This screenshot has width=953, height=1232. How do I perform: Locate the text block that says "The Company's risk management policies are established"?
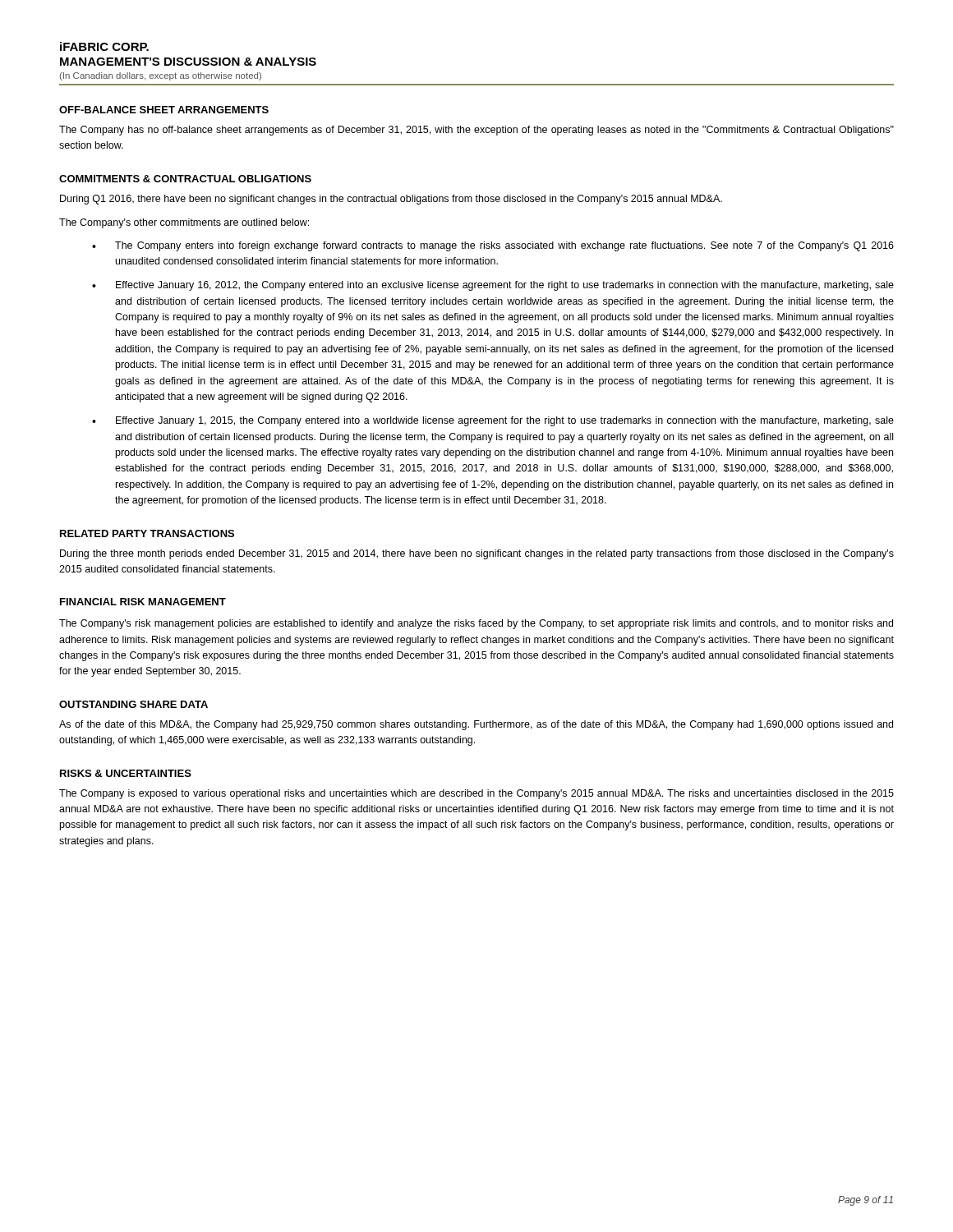[476, 647]
